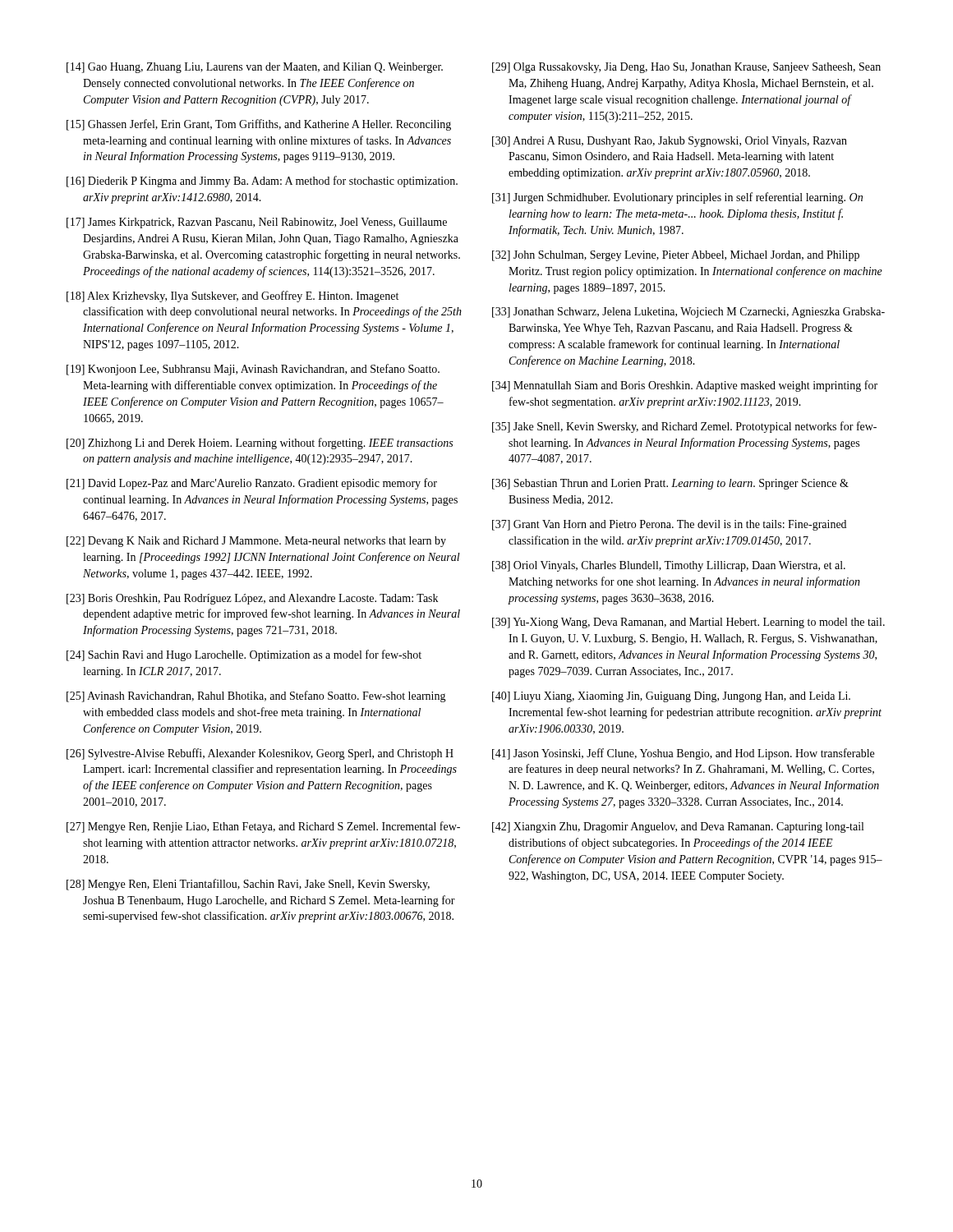Screen dimensions: 1232x953
Task: Click on the passage starting "[37] Grant Van Horn and Pietro Perona."
Action: point(669,533)
